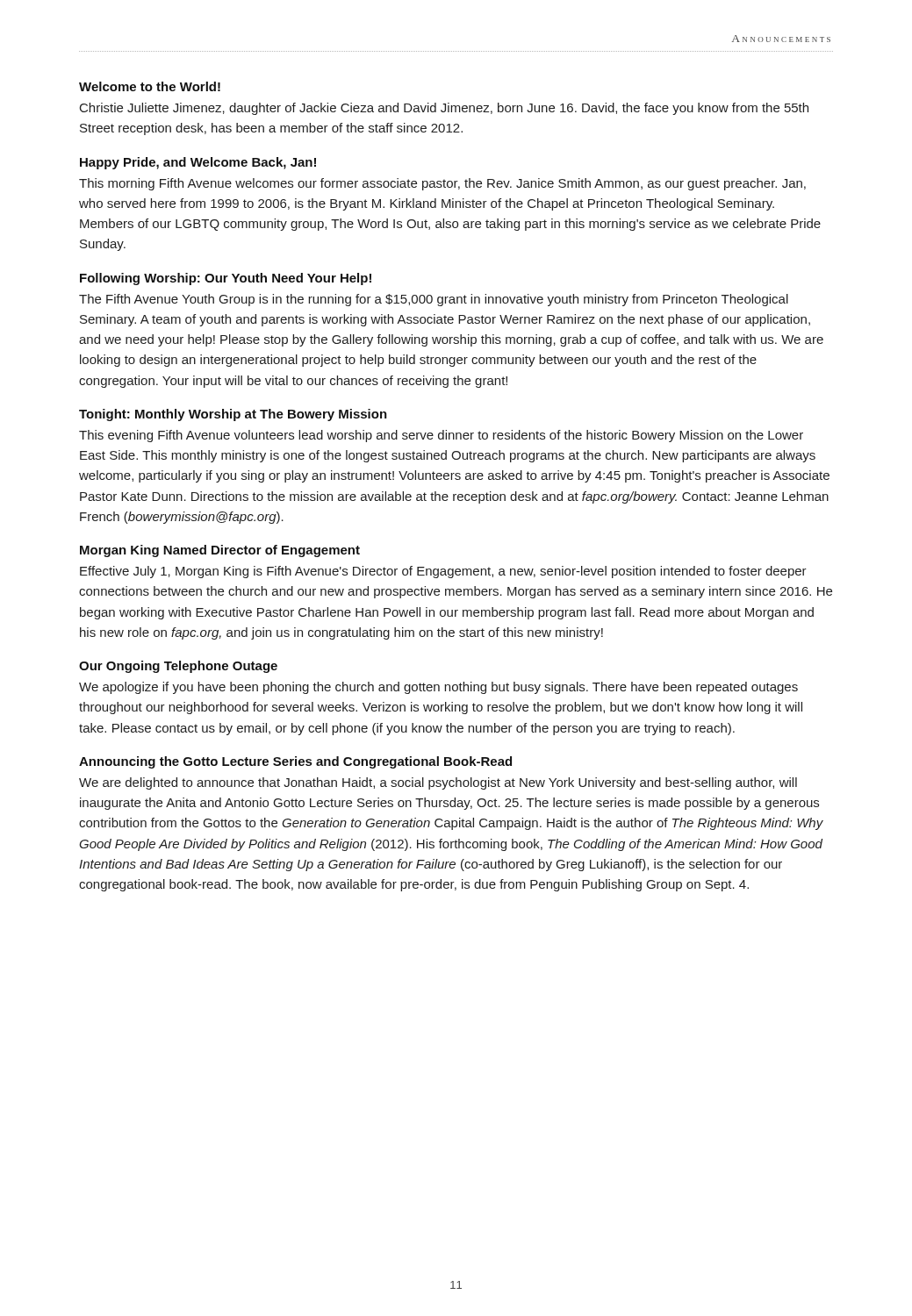Click on the text block with the text "We apologize if you have"
The width and height of the screenshot is (912, 1316).
441,707
